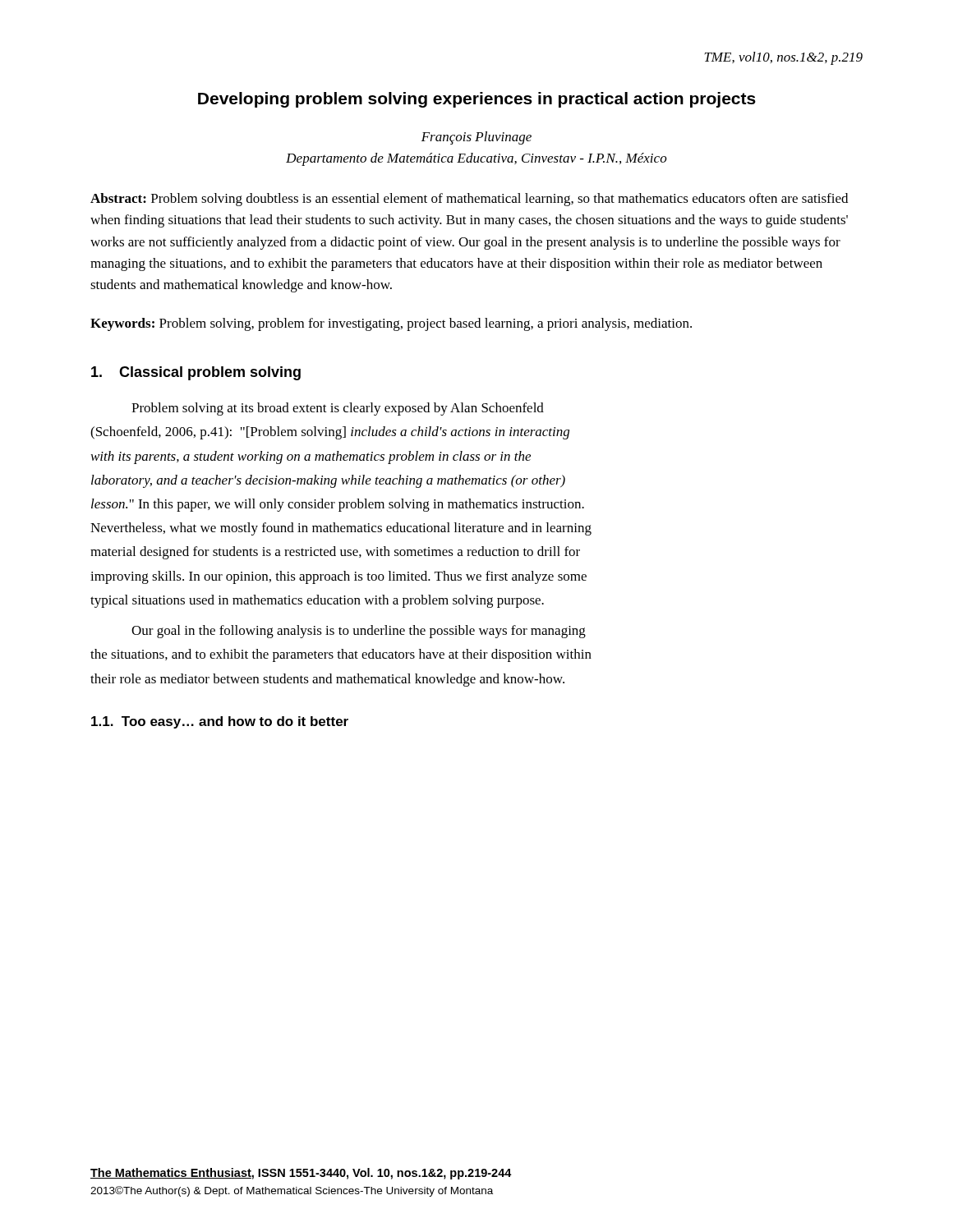Locate the block of text that opens with "the situations, and to"
Screen dimensions: 1232x953
341,654
